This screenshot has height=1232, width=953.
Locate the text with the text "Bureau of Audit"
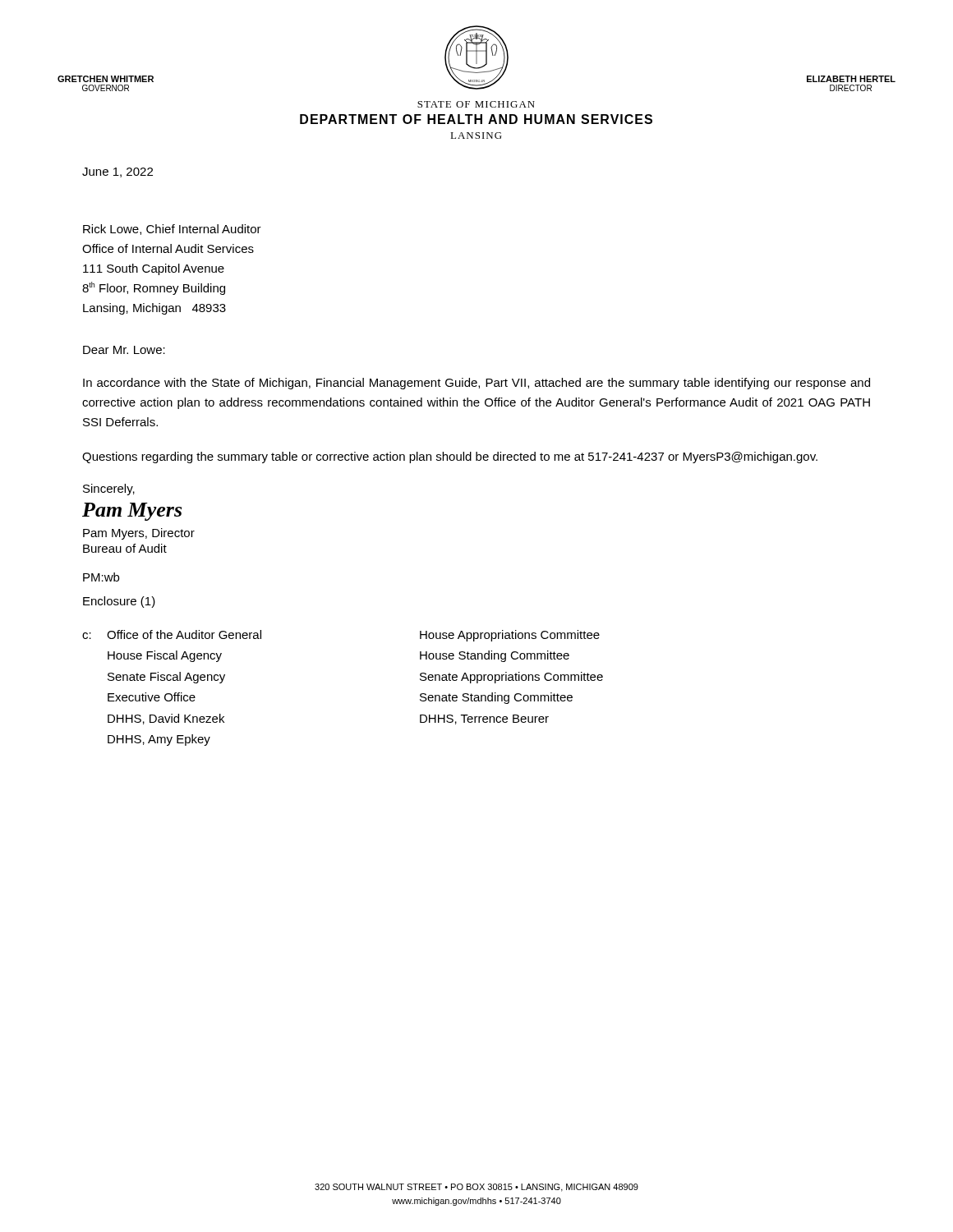coord(124,548)
